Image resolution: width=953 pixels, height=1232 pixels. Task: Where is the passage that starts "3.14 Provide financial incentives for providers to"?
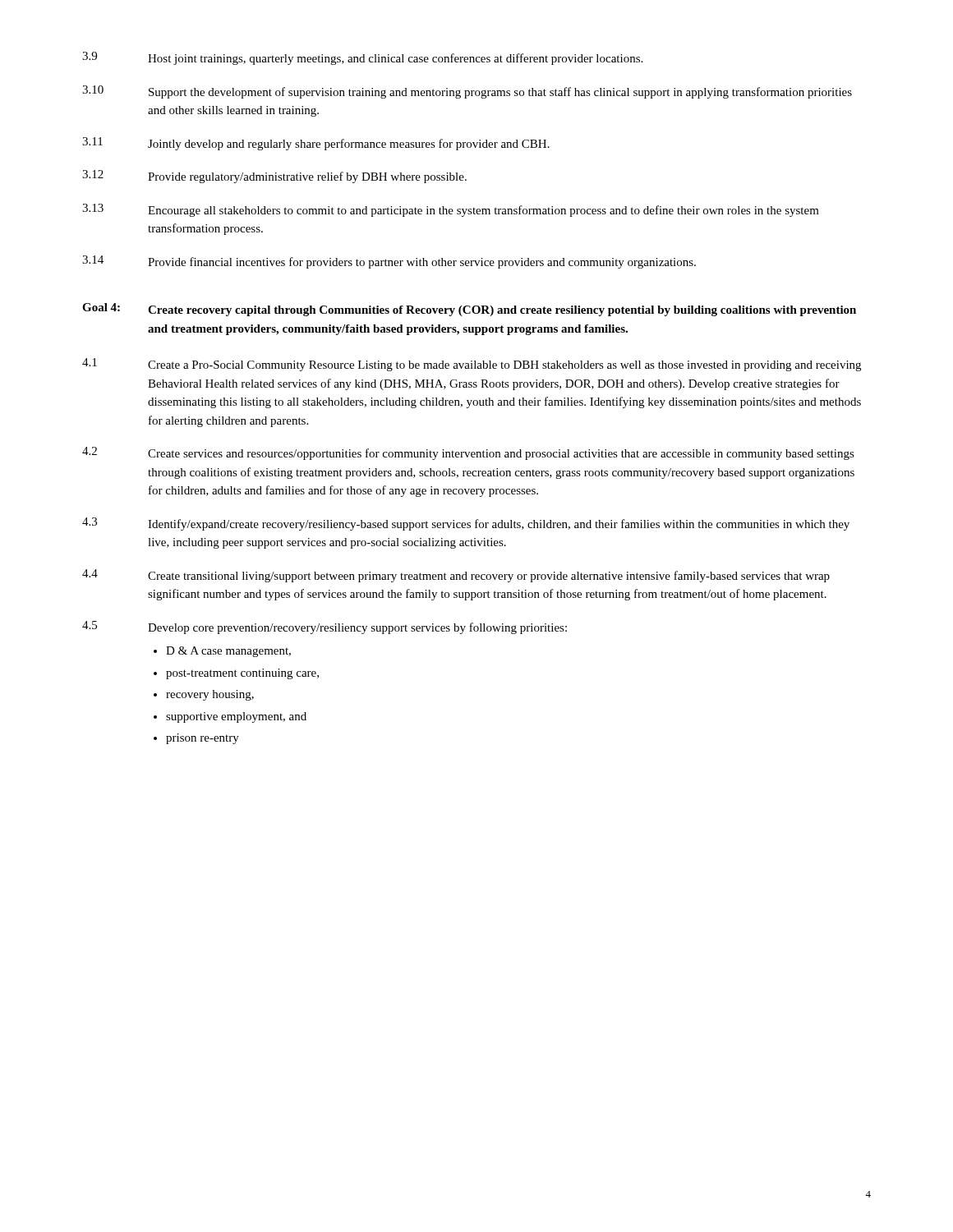click(476, 262)
